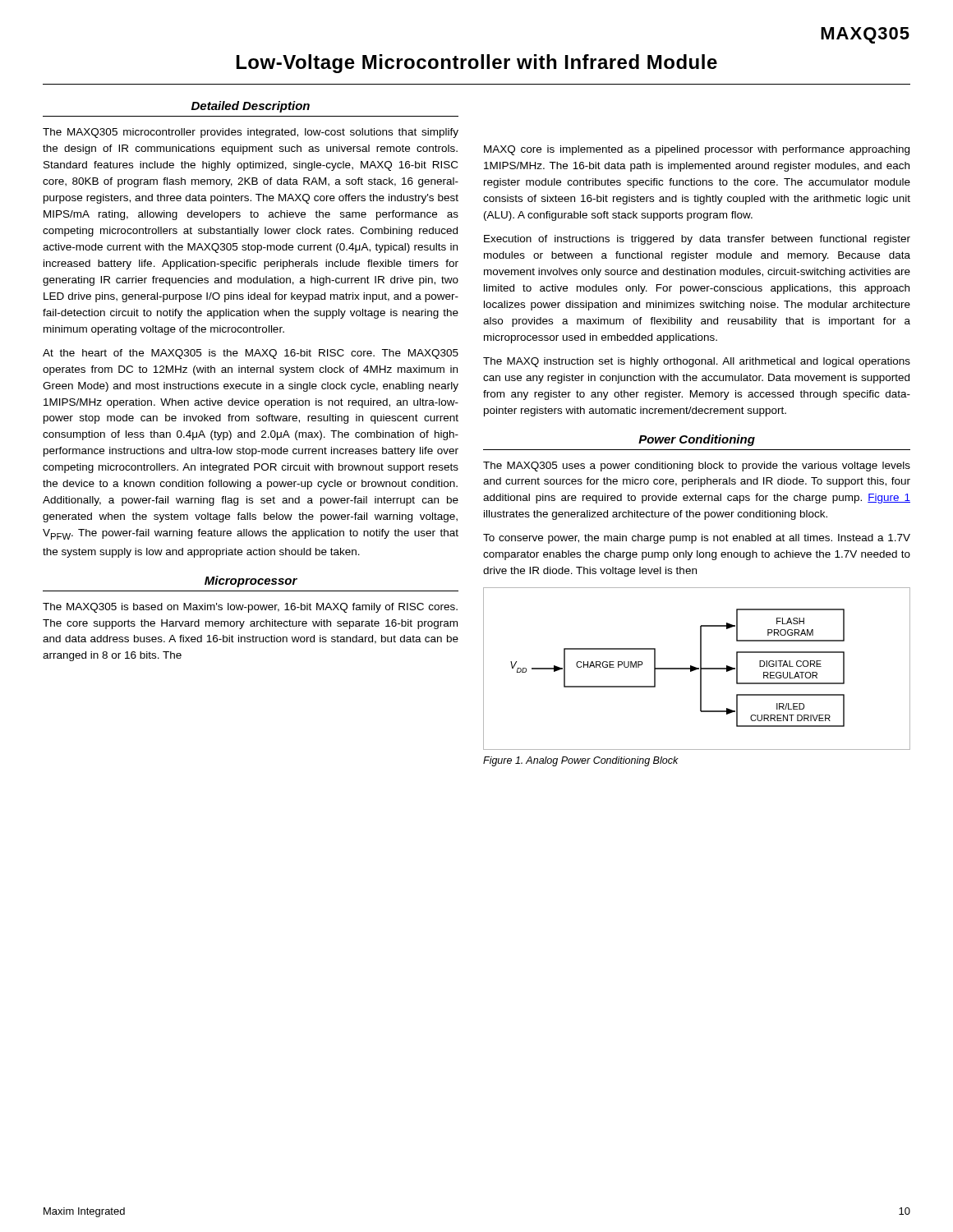Image resolution: width=953 pixels, height=1232 pixels.
Task: Point to the block beginning "The MAXQ305 microcontroller provides"
Action: pyautogui.click(x=251, y=231)
